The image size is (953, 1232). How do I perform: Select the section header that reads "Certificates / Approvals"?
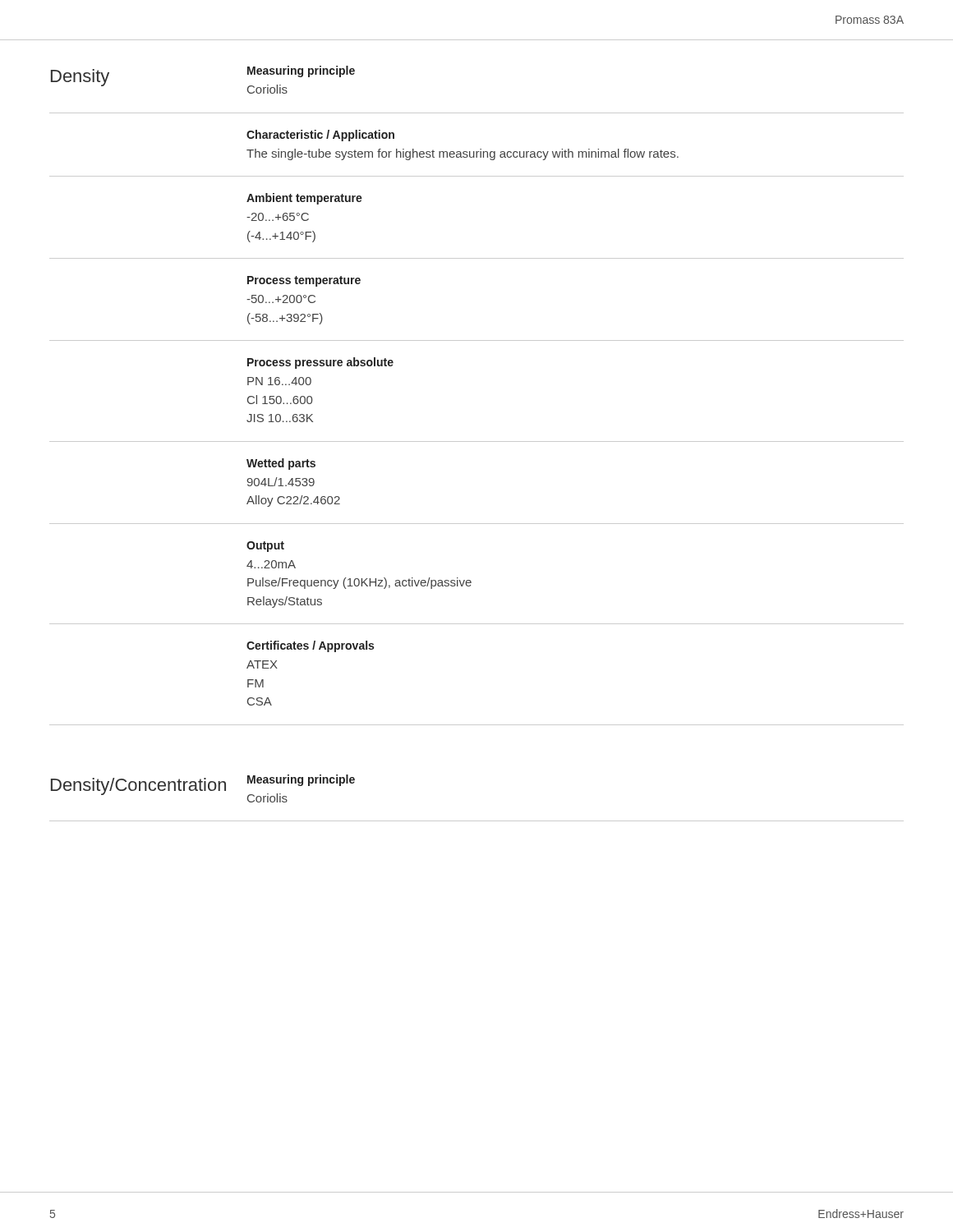coord(310,646)
